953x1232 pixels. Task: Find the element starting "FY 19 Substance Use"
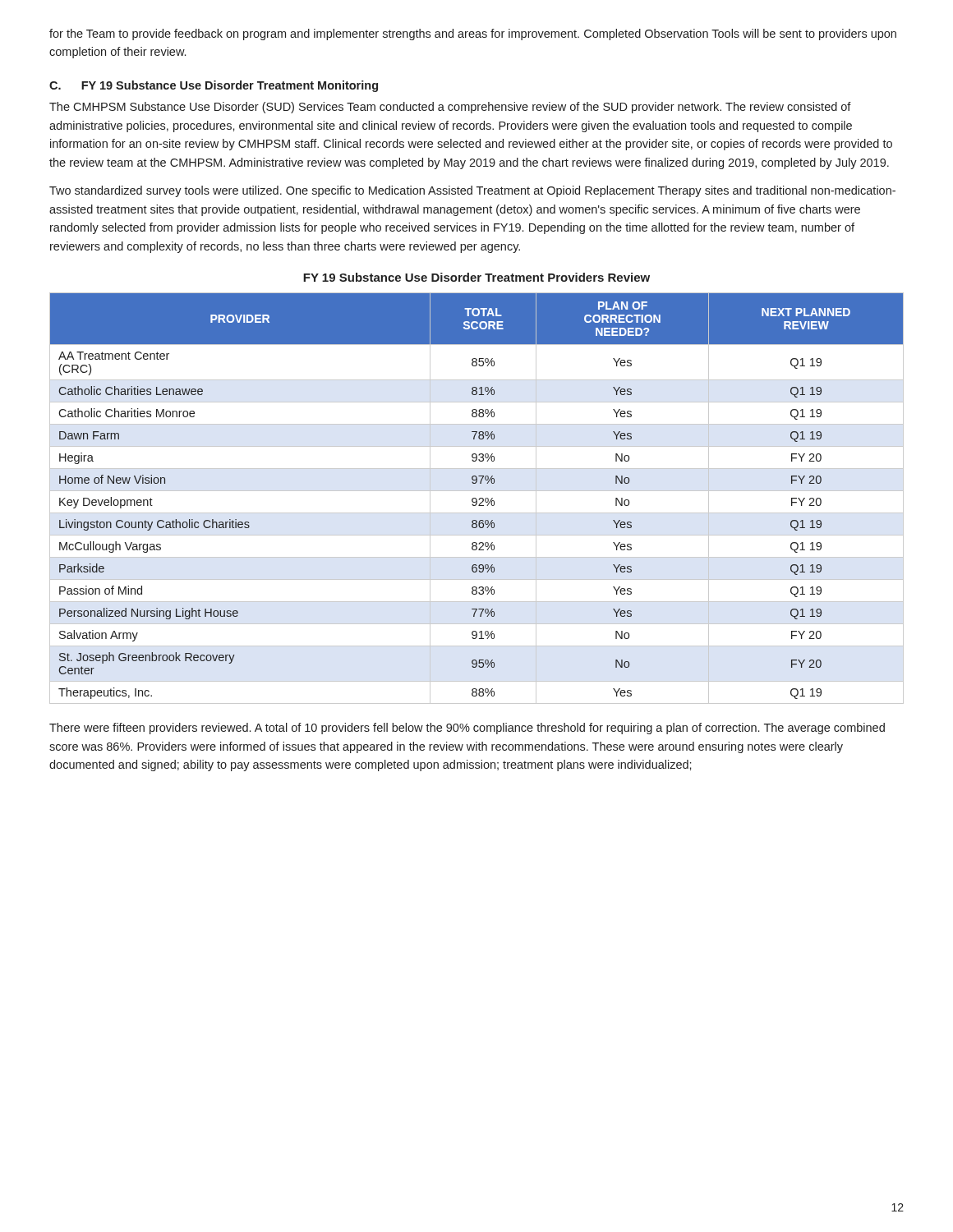coord(476,277)
